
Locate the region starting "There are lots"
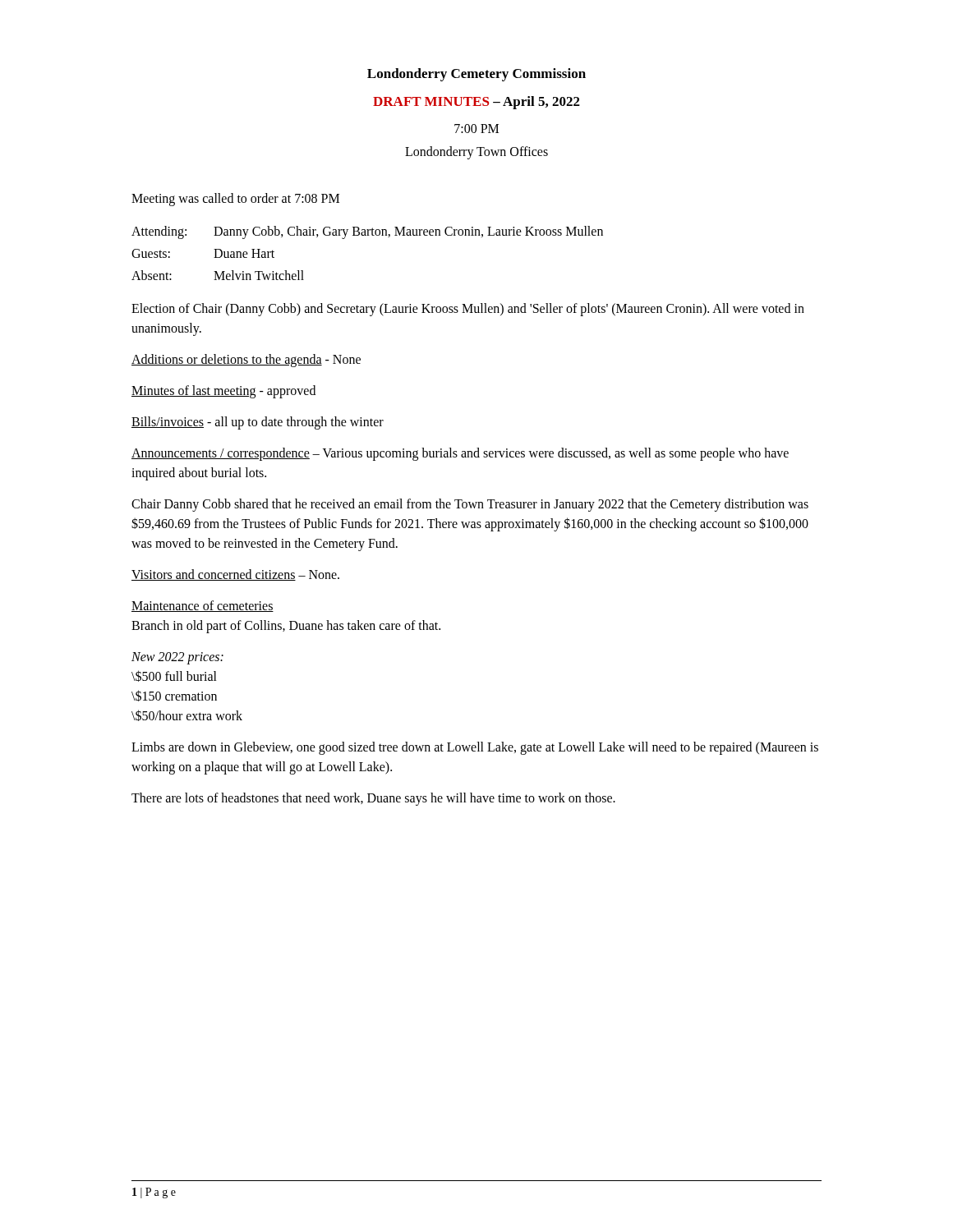click(x=374, y=798)
